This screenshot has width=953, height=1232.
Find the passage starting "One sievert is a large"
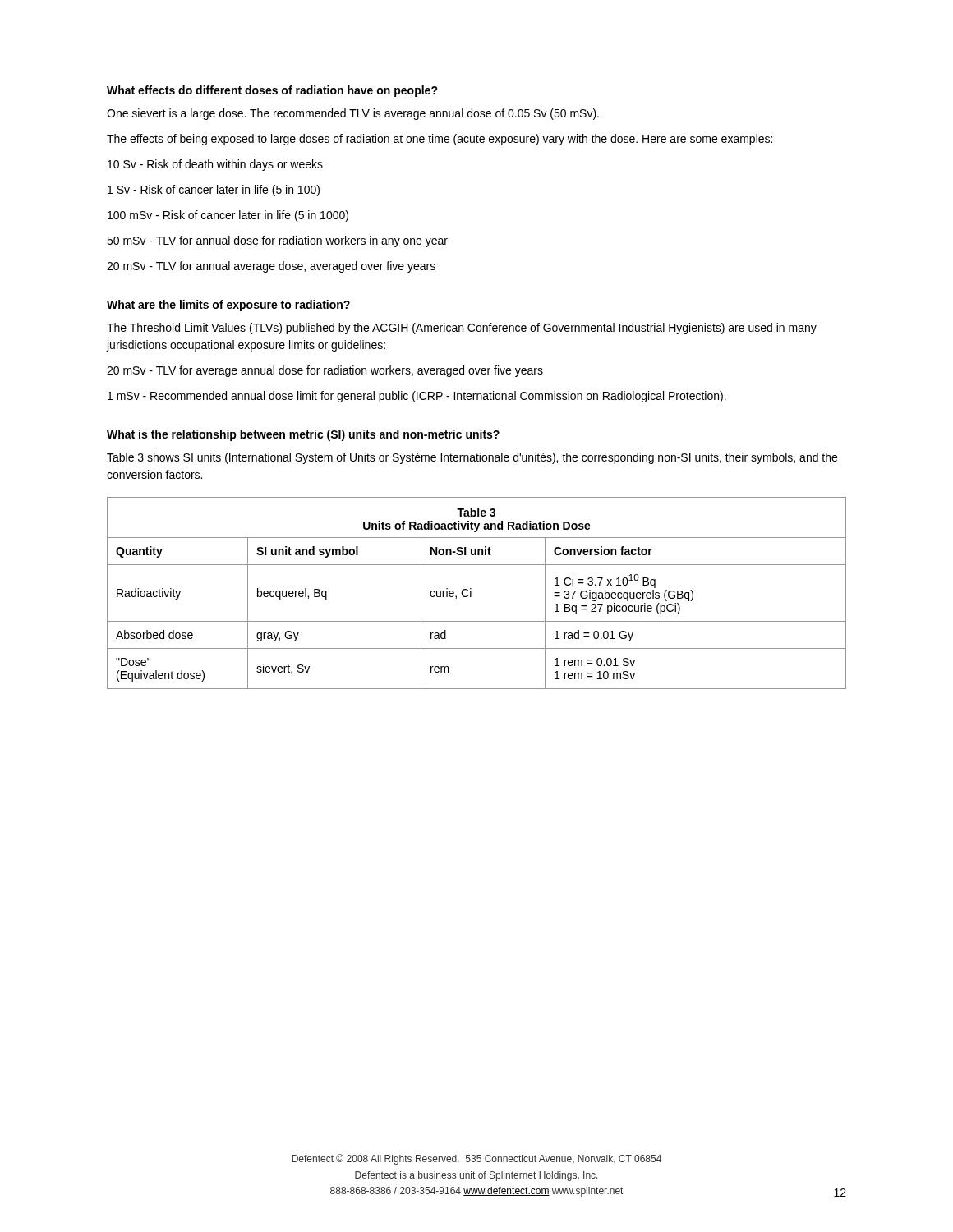click(353, 113)
